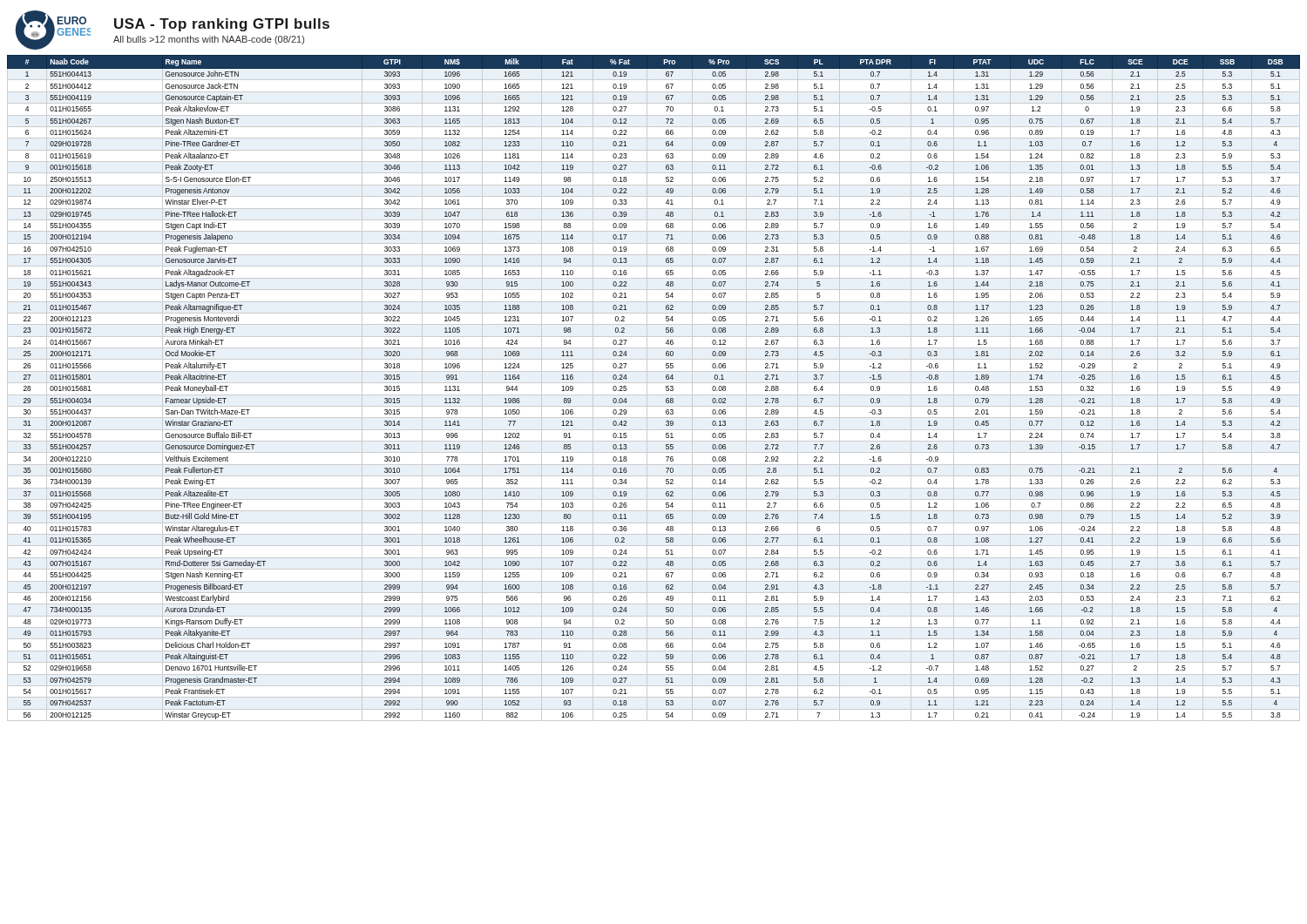
Task: Click on the text block with the text "All bulls >12"
Action: point(209,39)
